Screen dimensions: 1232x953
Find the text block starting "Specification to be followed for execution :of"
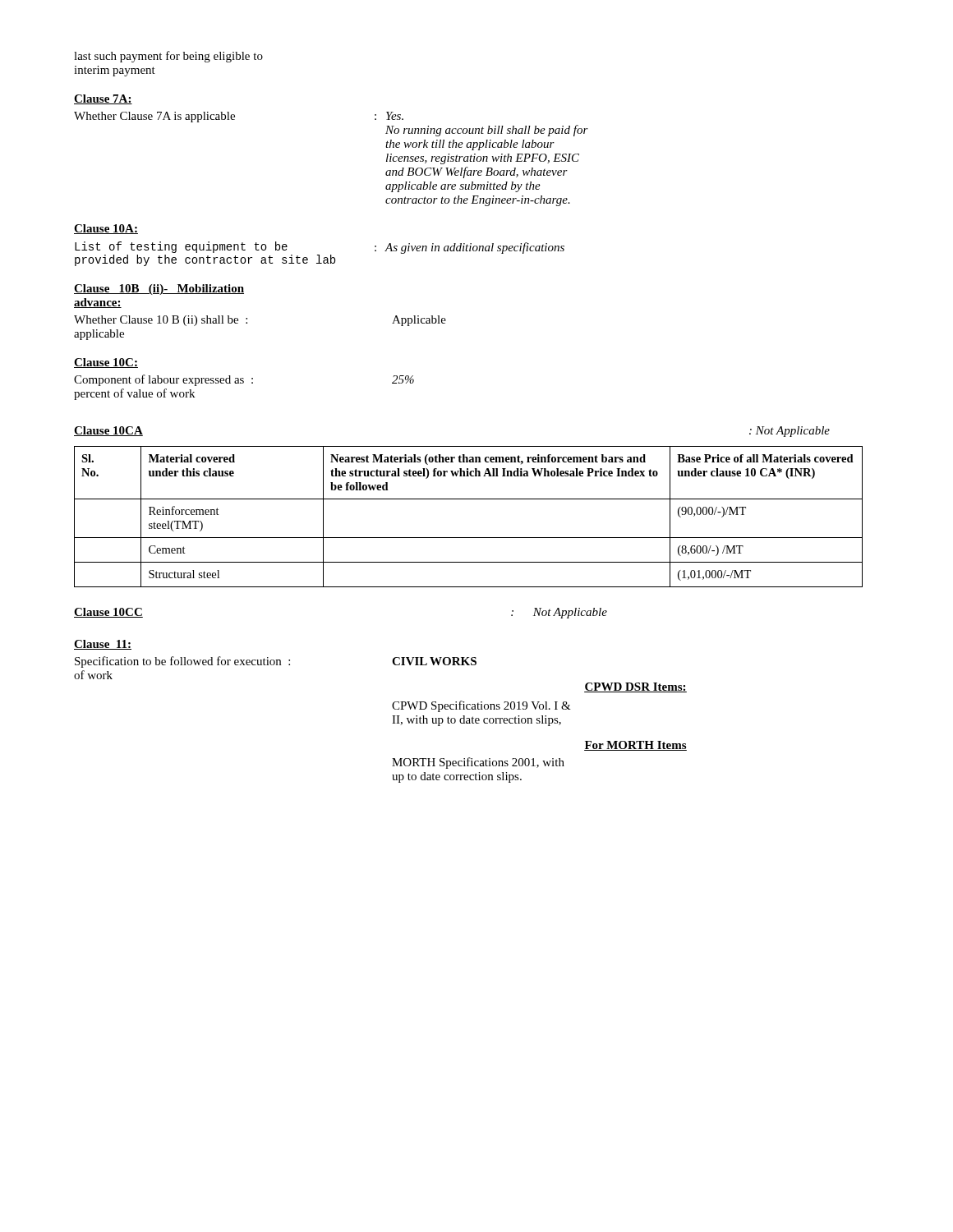coord(476,719)
